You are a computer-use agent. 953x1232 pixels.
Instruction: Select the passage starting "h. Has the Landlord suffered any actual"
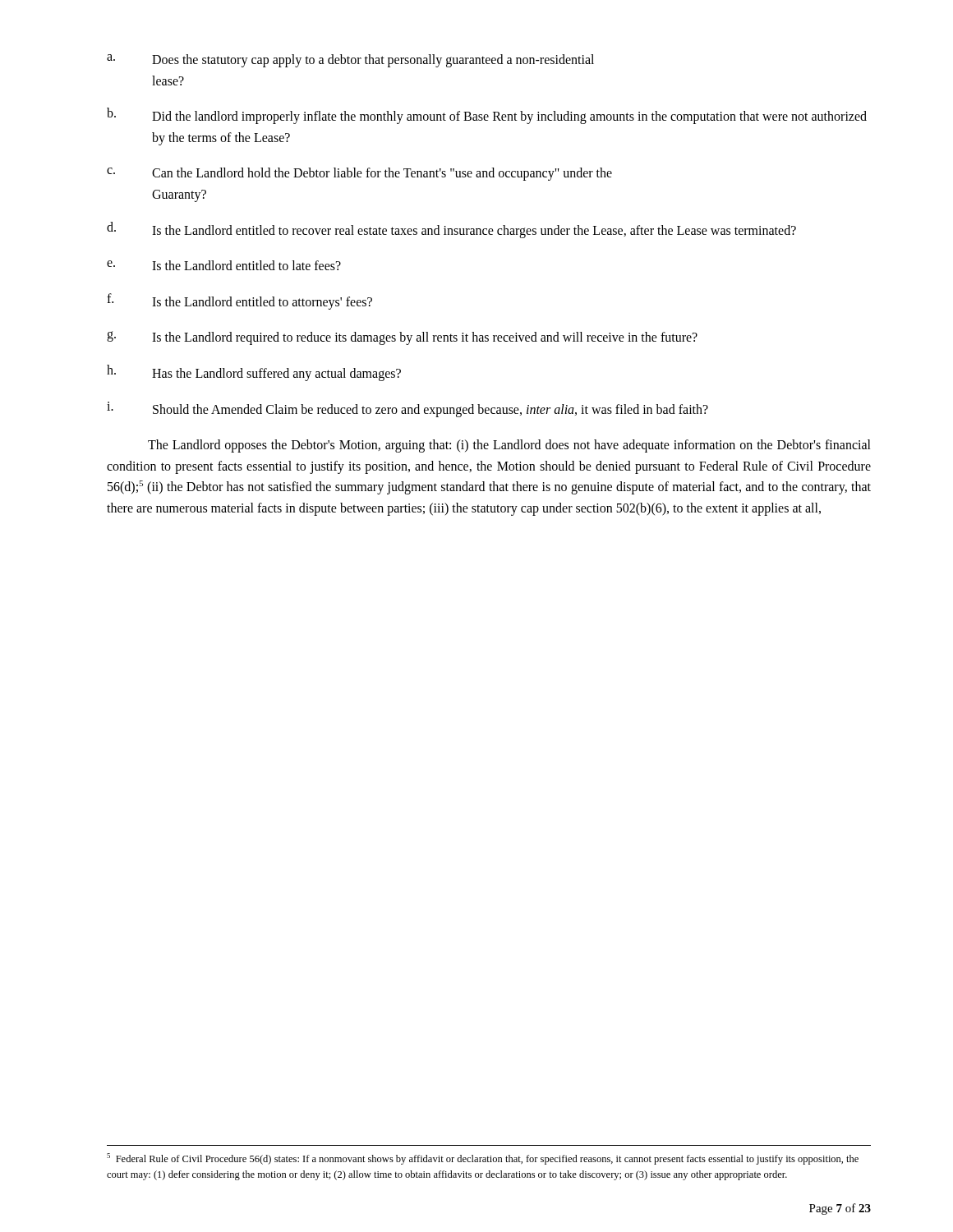254,373
